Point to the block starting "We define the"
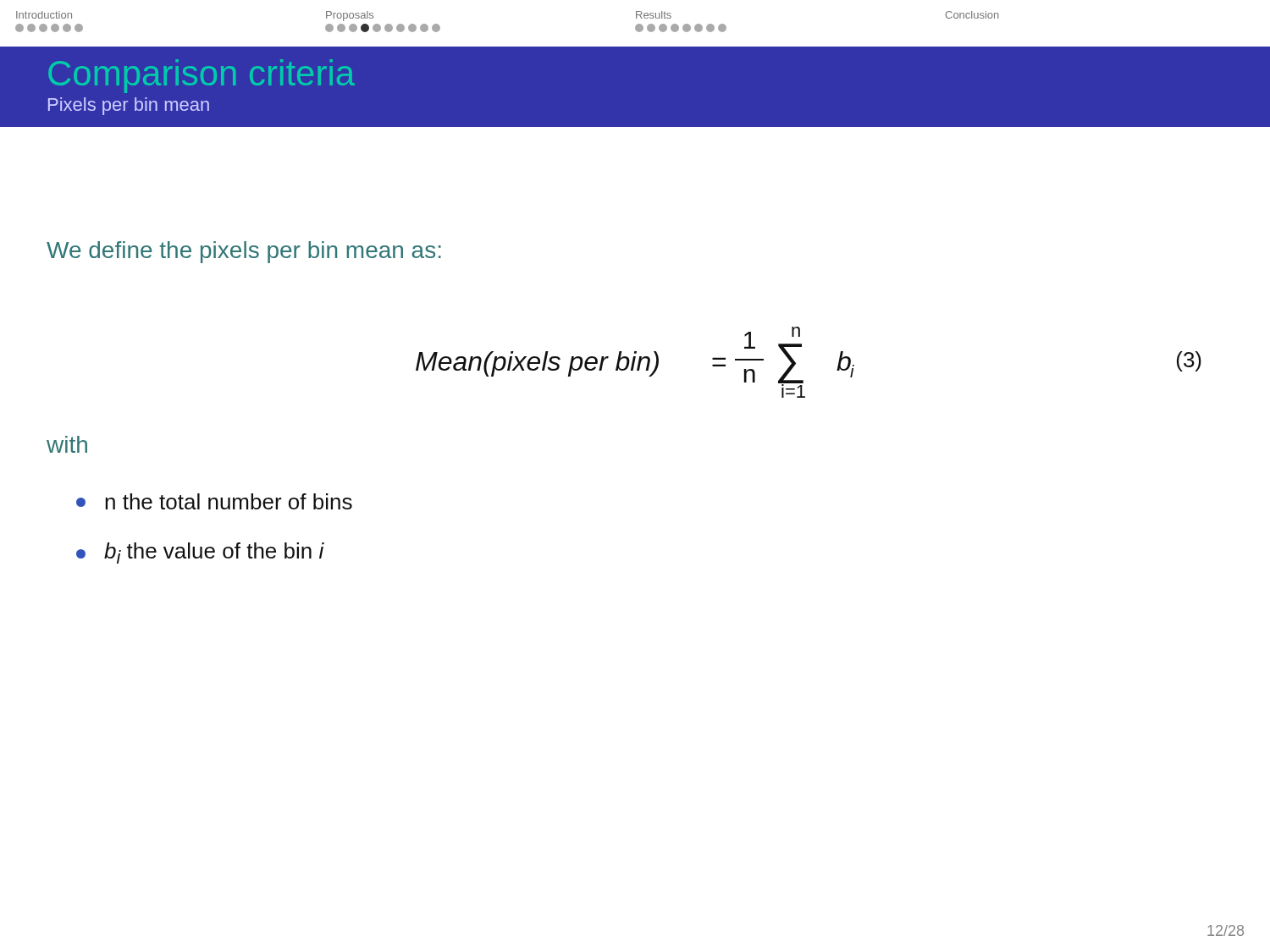 coord(245,250)
